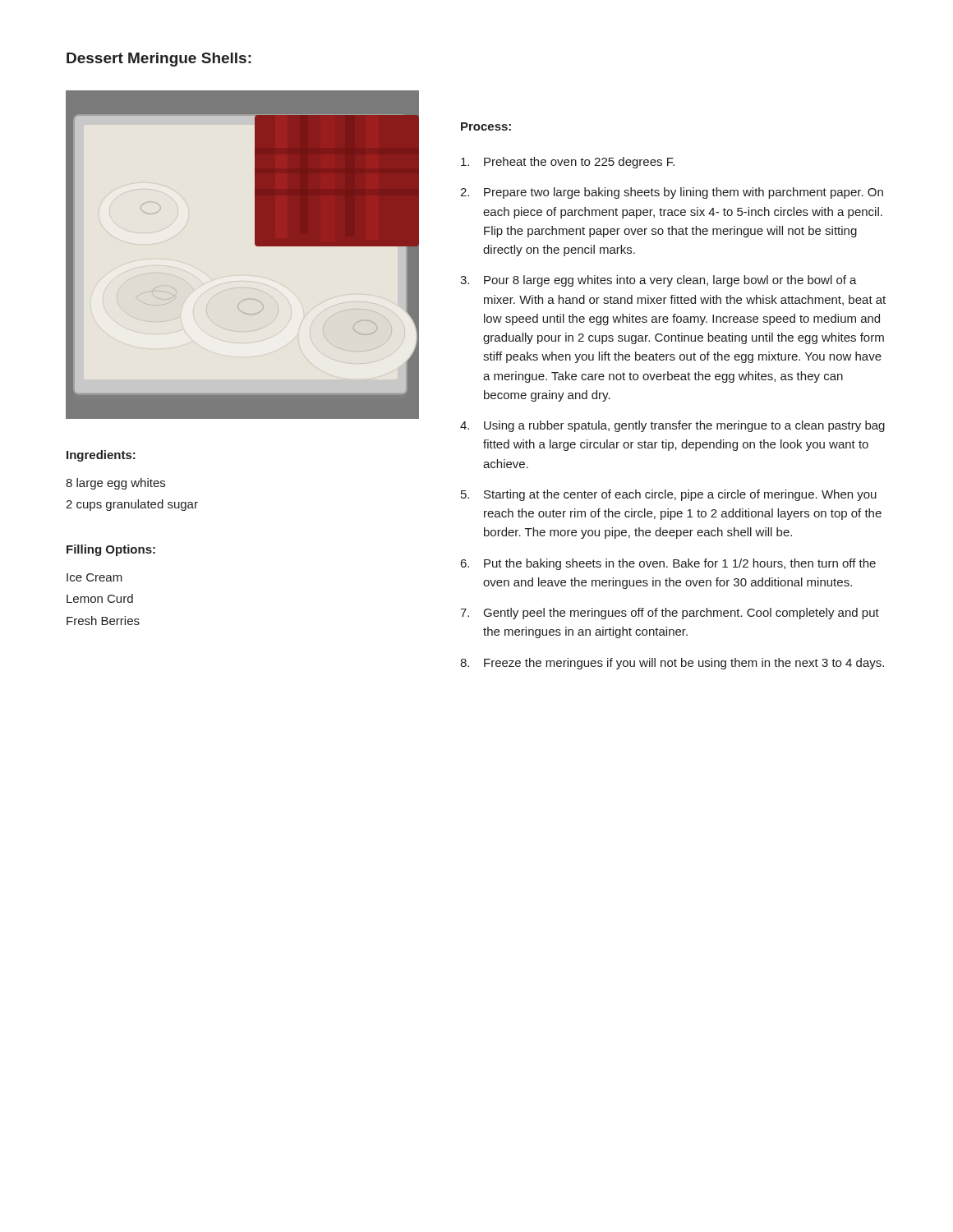953x1232 pixels.
Task: Locate the block starting "2 cups granulated sugar"
Action: point(132,504)
